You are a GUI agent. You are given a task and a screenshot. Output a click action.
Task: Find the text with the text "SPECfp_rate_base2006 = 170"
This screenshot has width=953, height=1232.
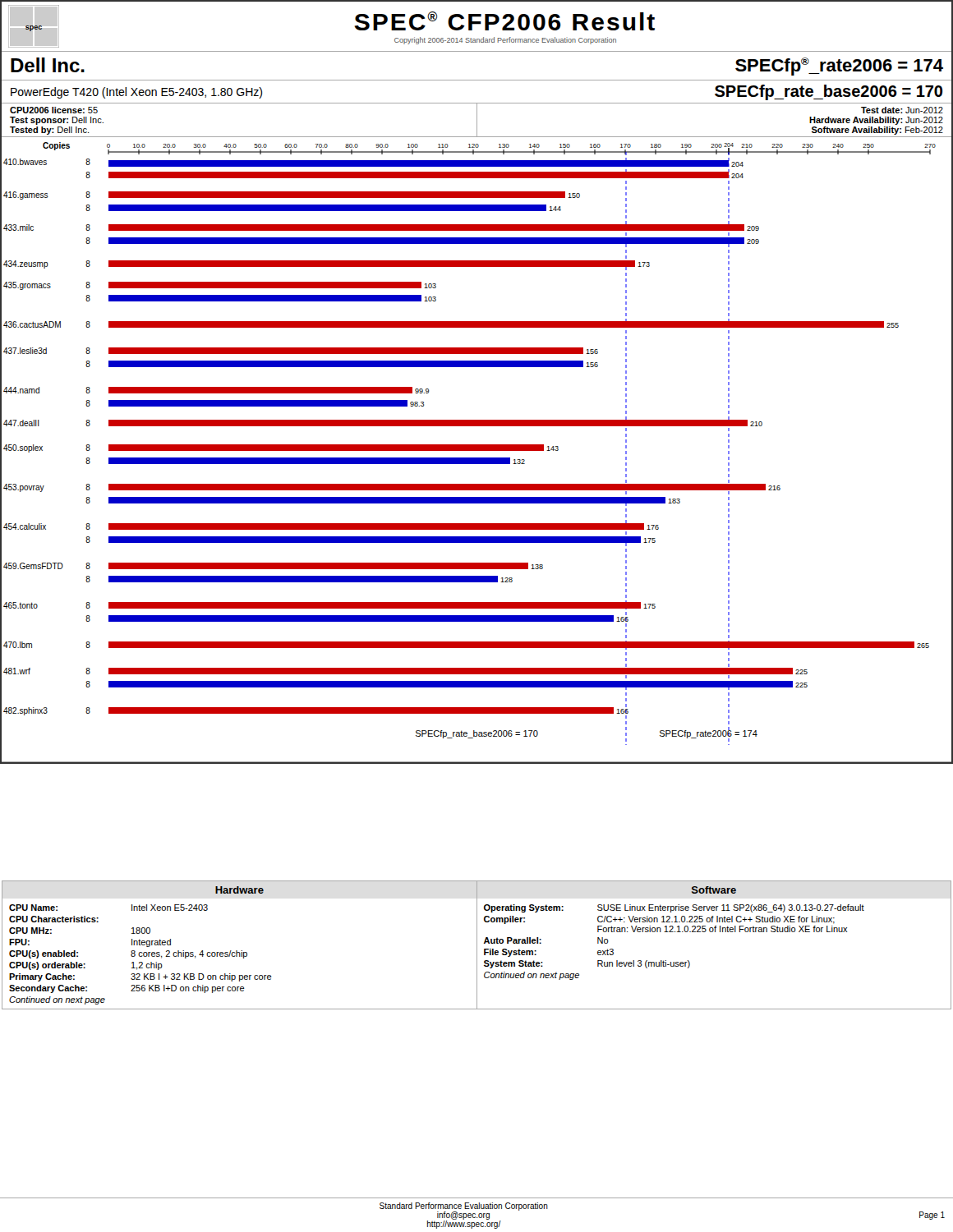pyautogui.click(x=829, y=91)
